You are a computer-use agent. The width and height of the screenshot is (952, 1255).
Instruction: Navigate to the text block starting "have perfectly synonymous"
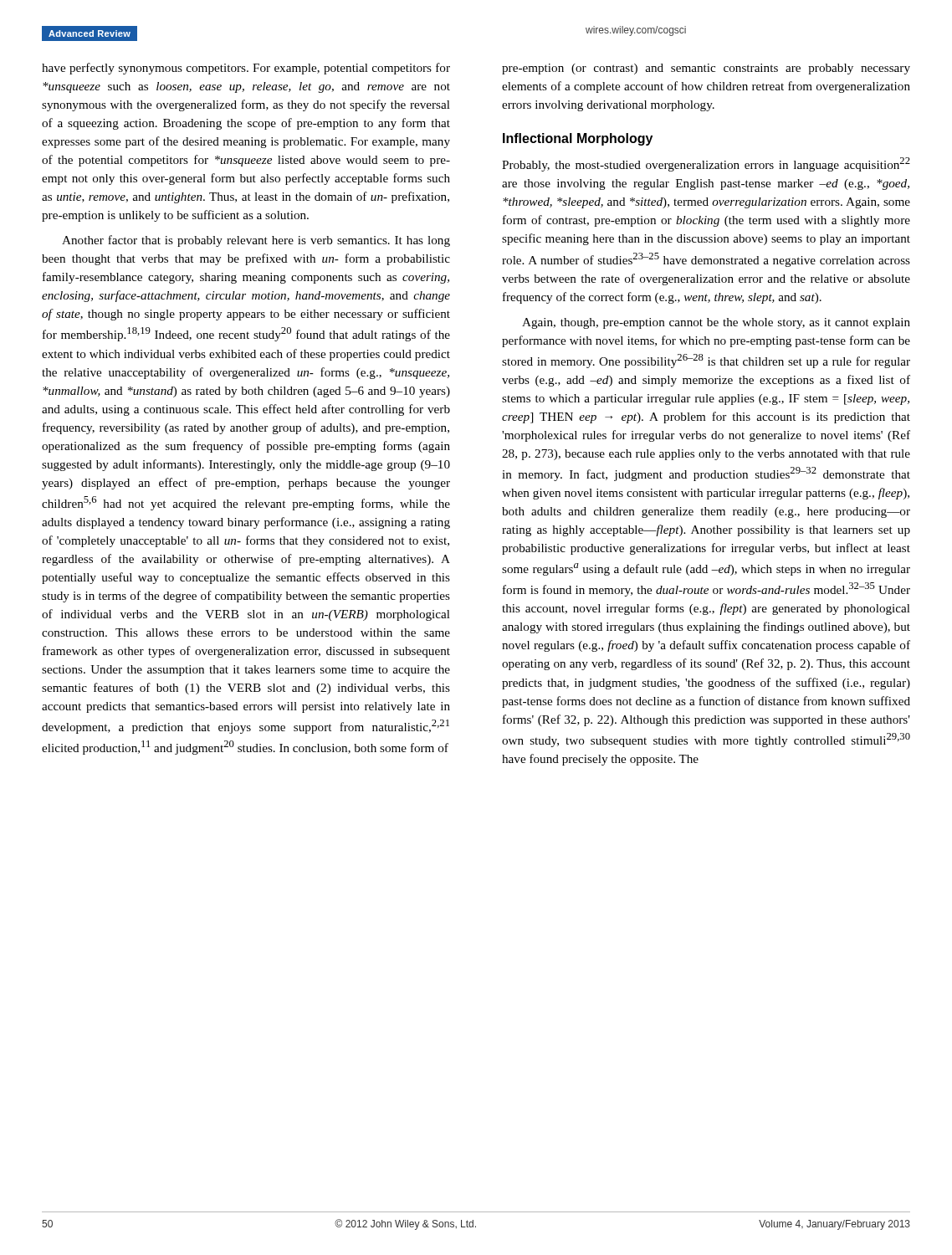click(246, 142)
